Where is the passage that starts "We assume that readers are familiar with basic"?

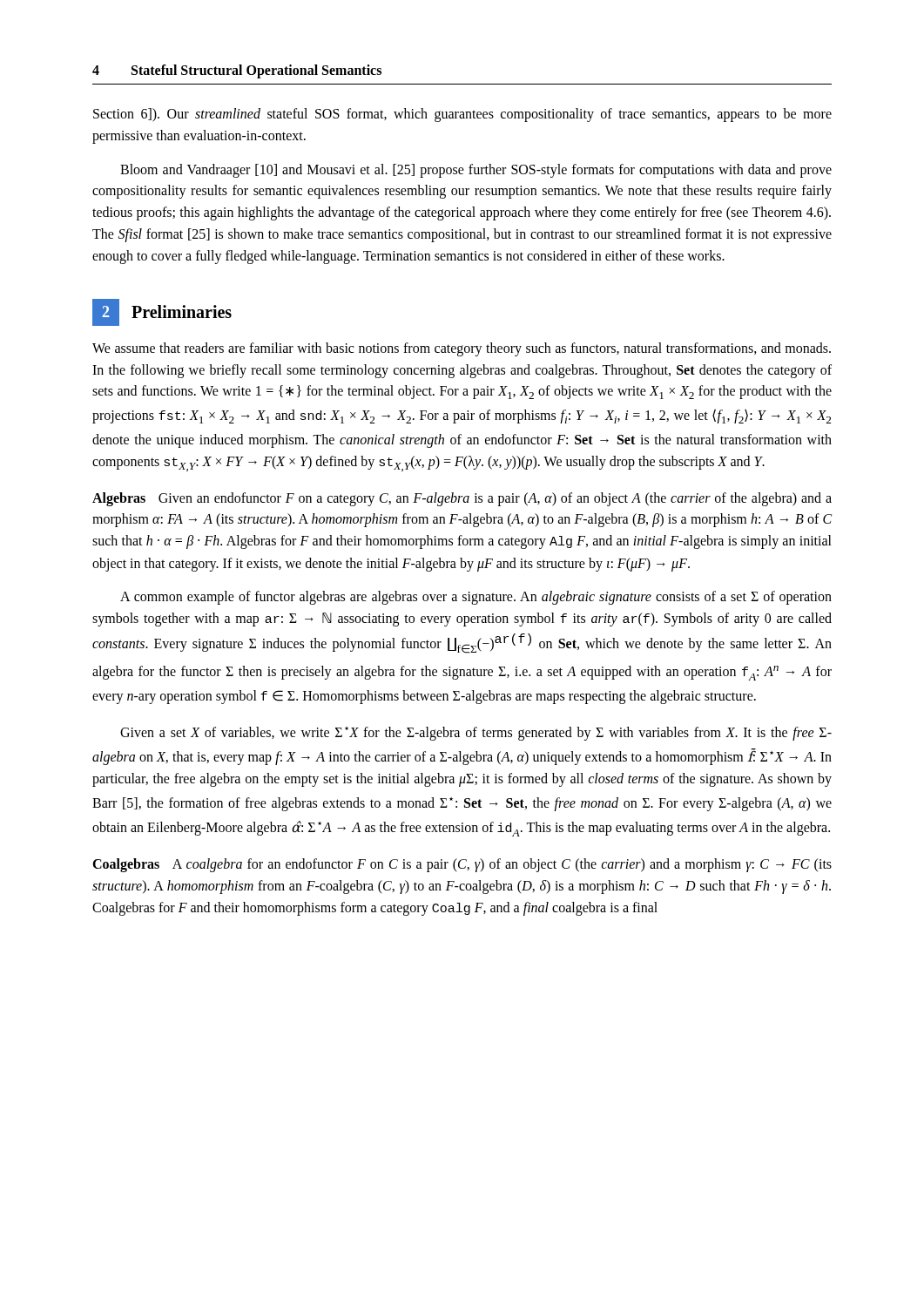(x=462, y=407)
